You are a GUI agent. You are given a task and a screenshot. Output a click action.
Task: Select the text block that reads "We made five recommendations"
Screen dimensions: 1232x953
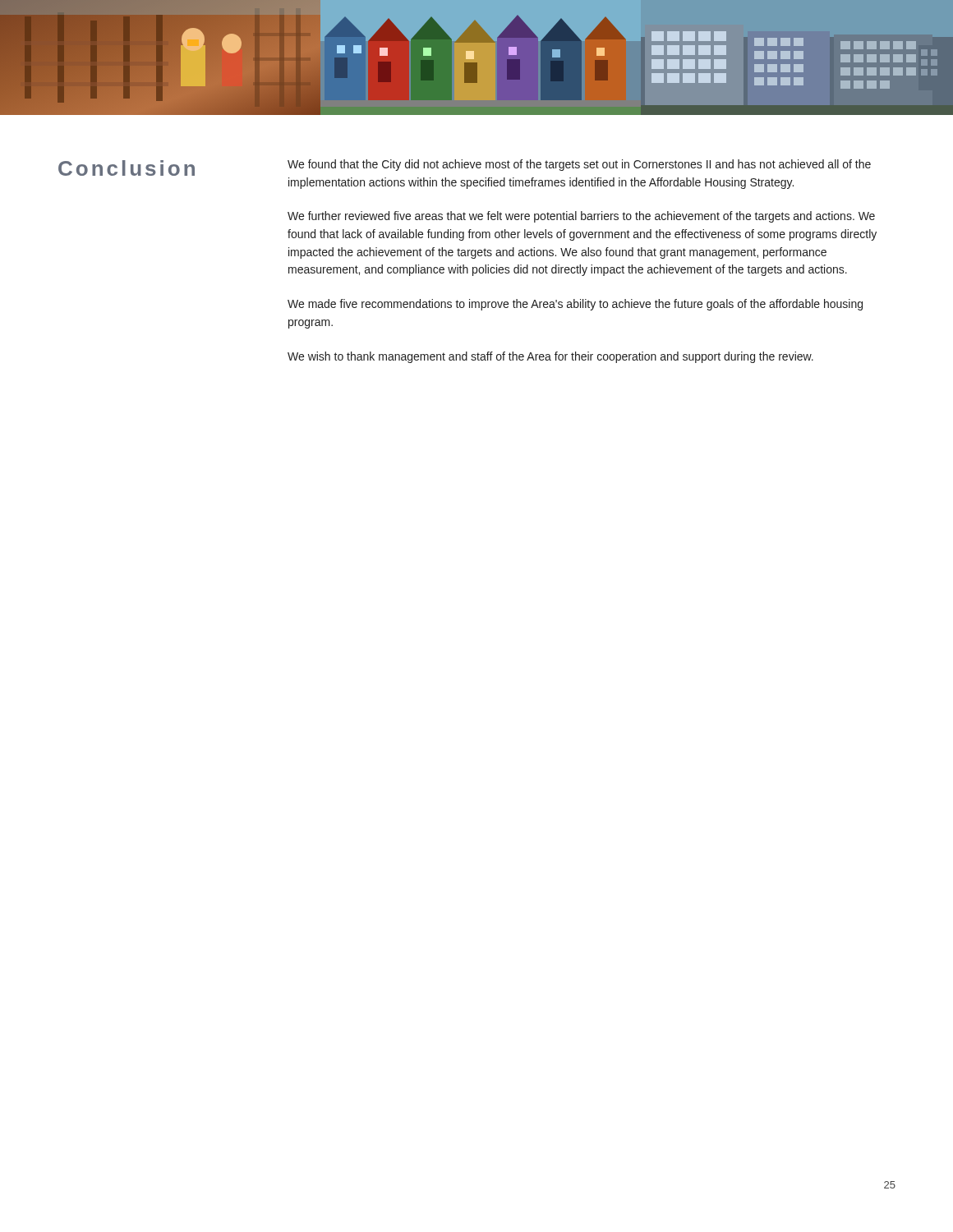pos(592,314)
